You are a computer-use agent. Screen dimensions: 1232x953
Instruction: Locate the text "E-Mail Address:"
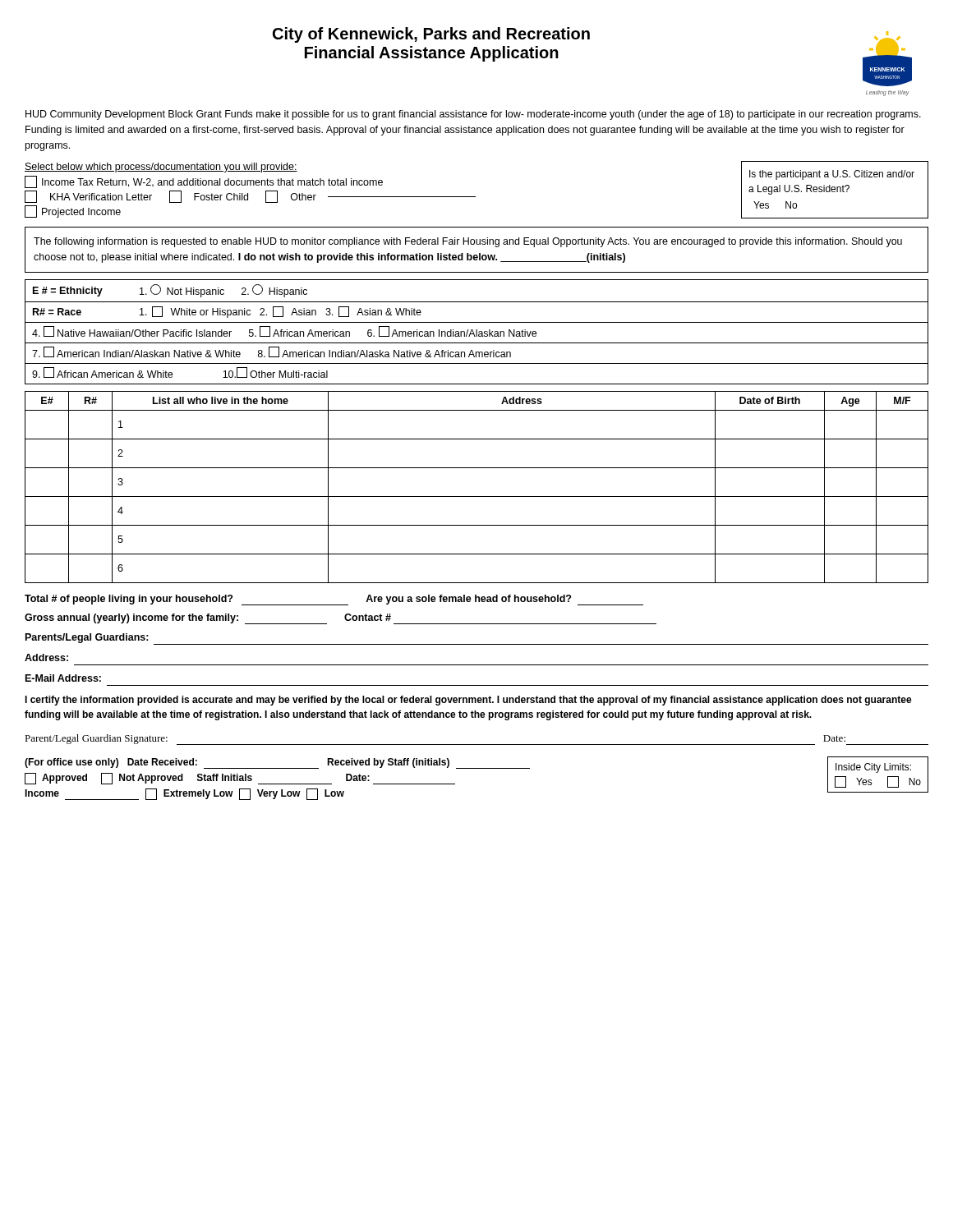pos(476,679)
